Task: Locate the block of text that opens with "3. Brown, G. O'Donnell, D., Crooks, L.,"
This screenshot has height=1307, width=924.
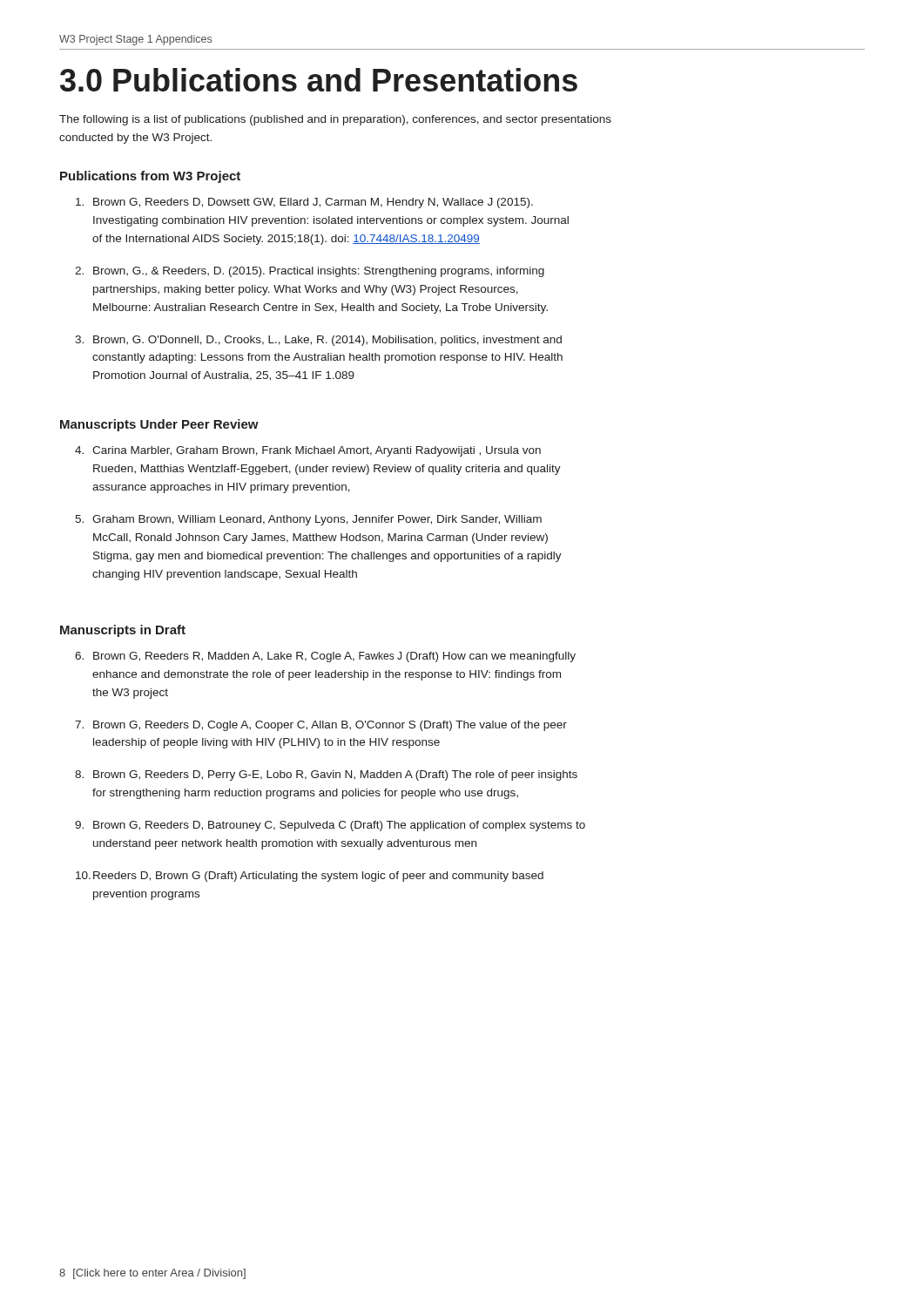Action: [x=462, y=358]
